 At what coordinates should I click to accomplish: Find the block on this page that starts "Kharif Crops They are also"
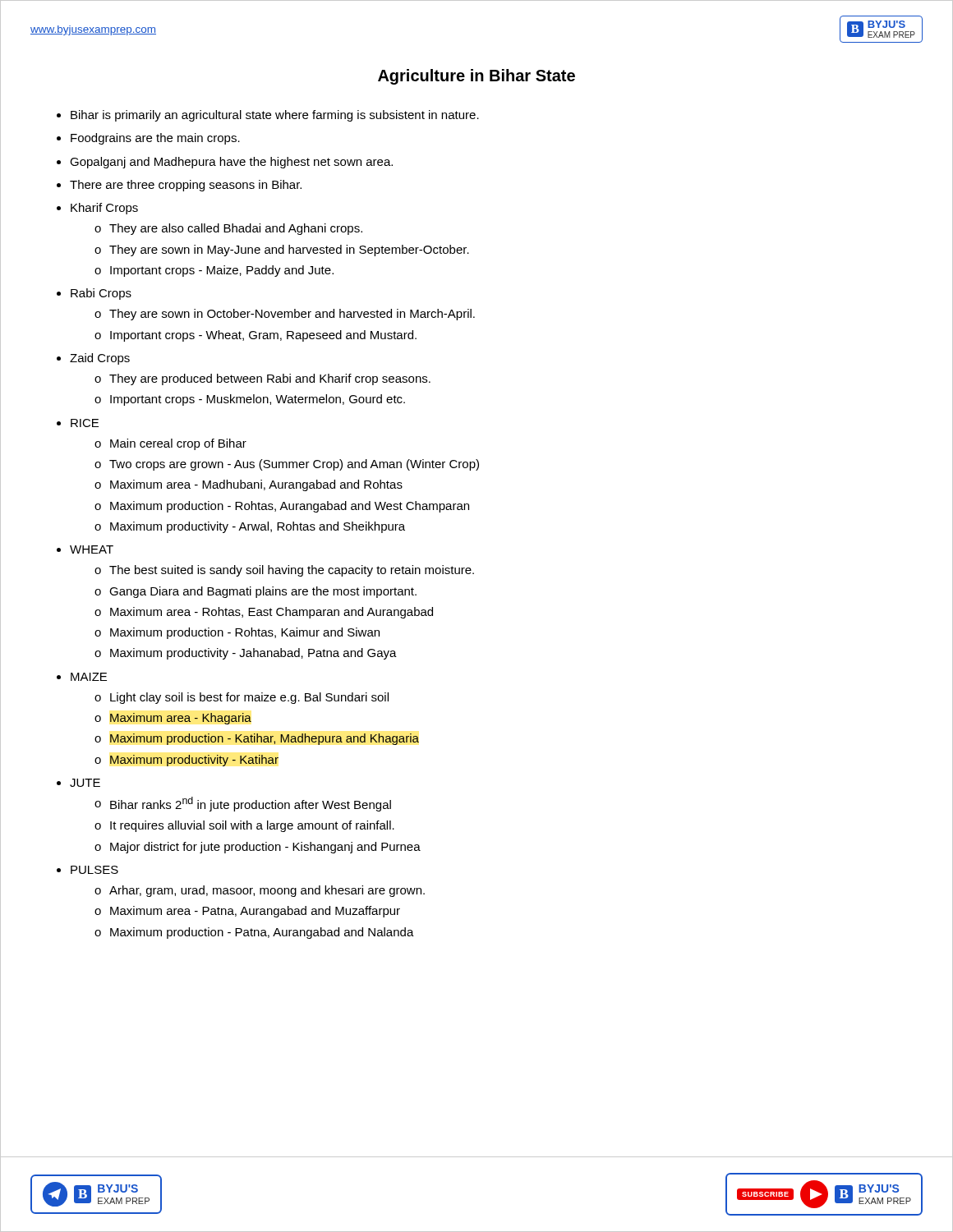pyautogui.click(x=104, y=209)
